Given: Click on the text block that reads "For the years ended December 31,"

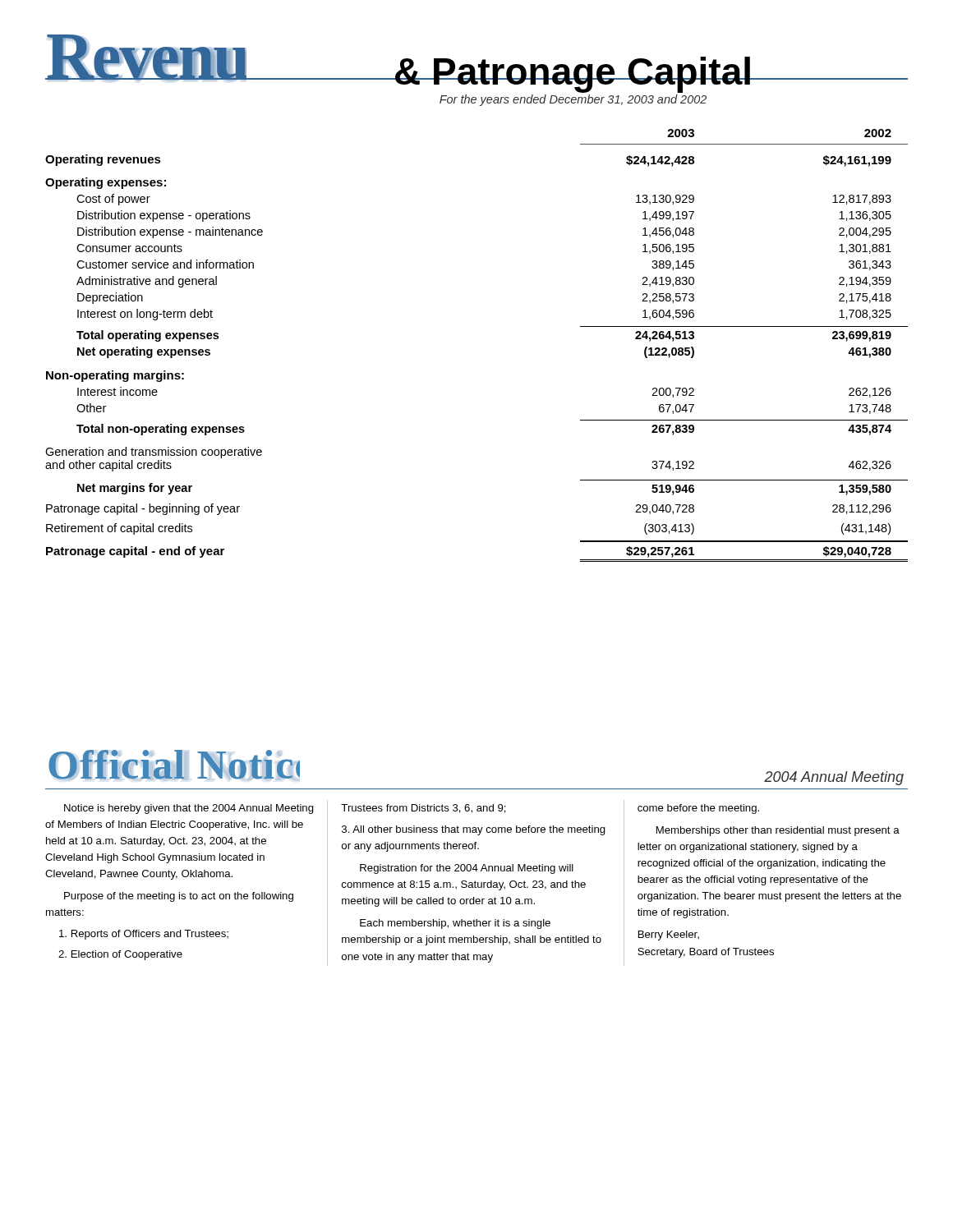Looking at the screenshot, I should point(573,99).
